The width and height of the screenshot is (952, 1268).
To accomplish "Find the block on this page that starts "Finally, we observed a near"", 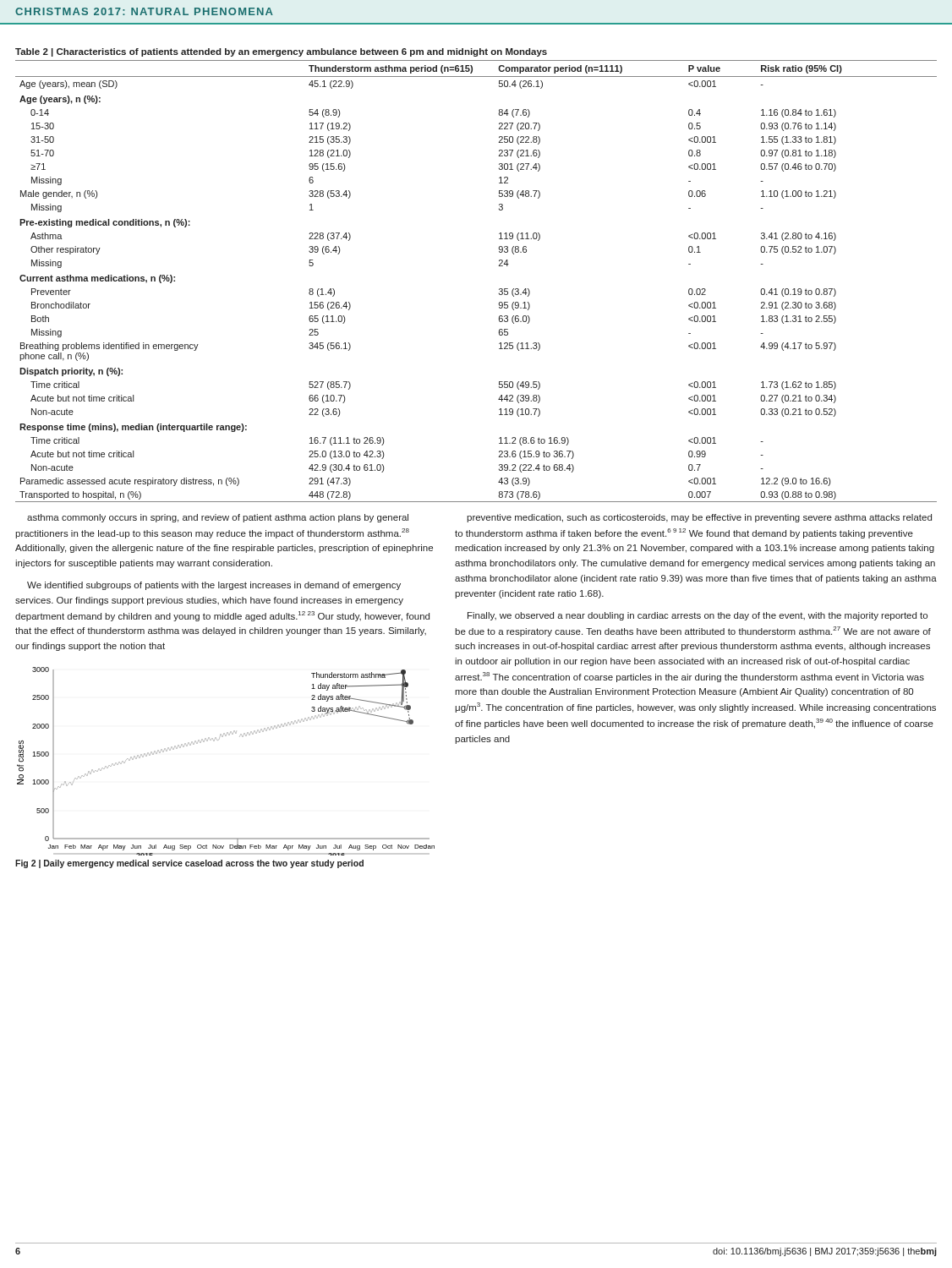I will point(696,677).
